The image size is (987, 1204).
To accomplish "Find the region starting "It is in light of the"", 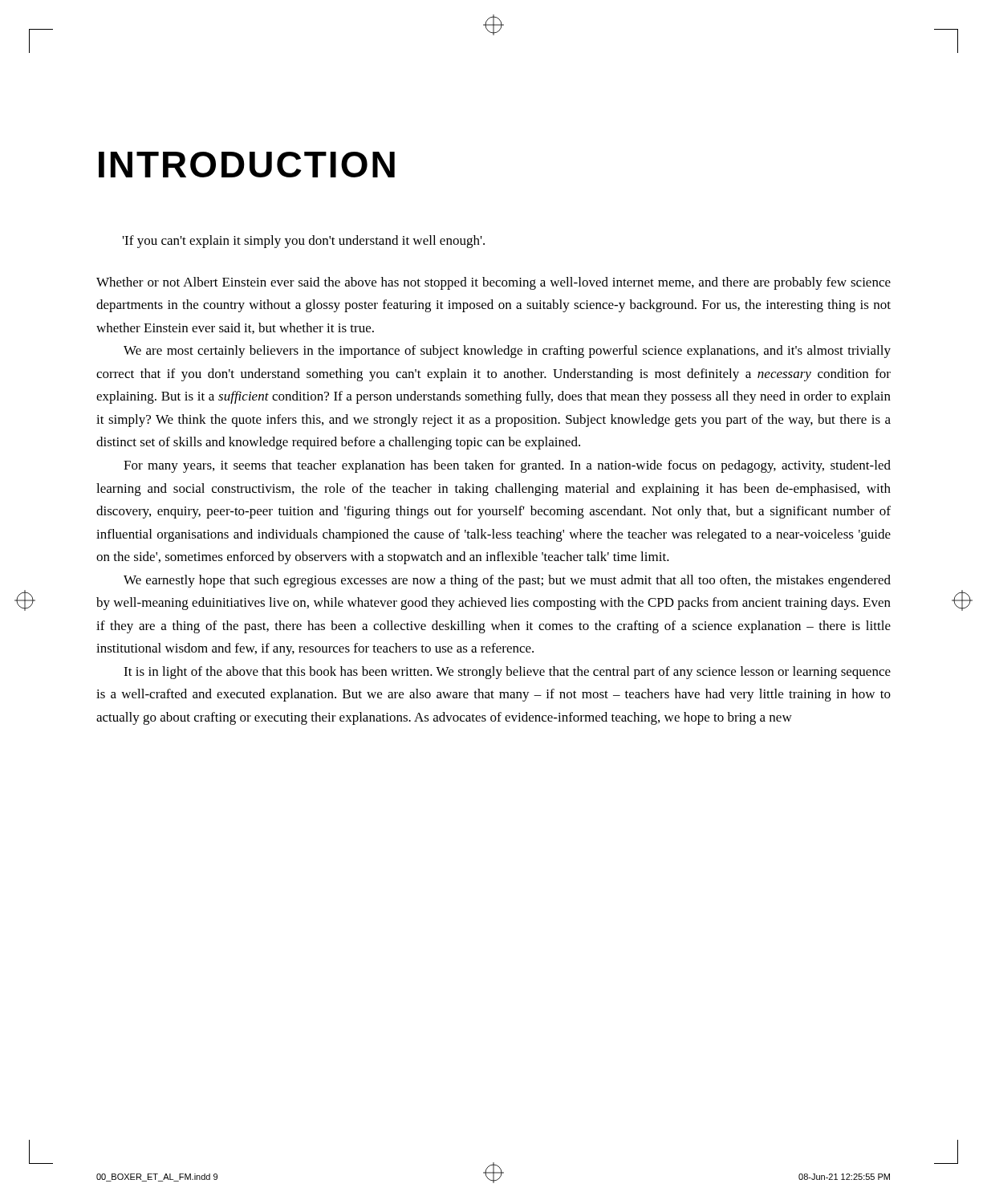I will pyautogui.click(x=494, y=694).
